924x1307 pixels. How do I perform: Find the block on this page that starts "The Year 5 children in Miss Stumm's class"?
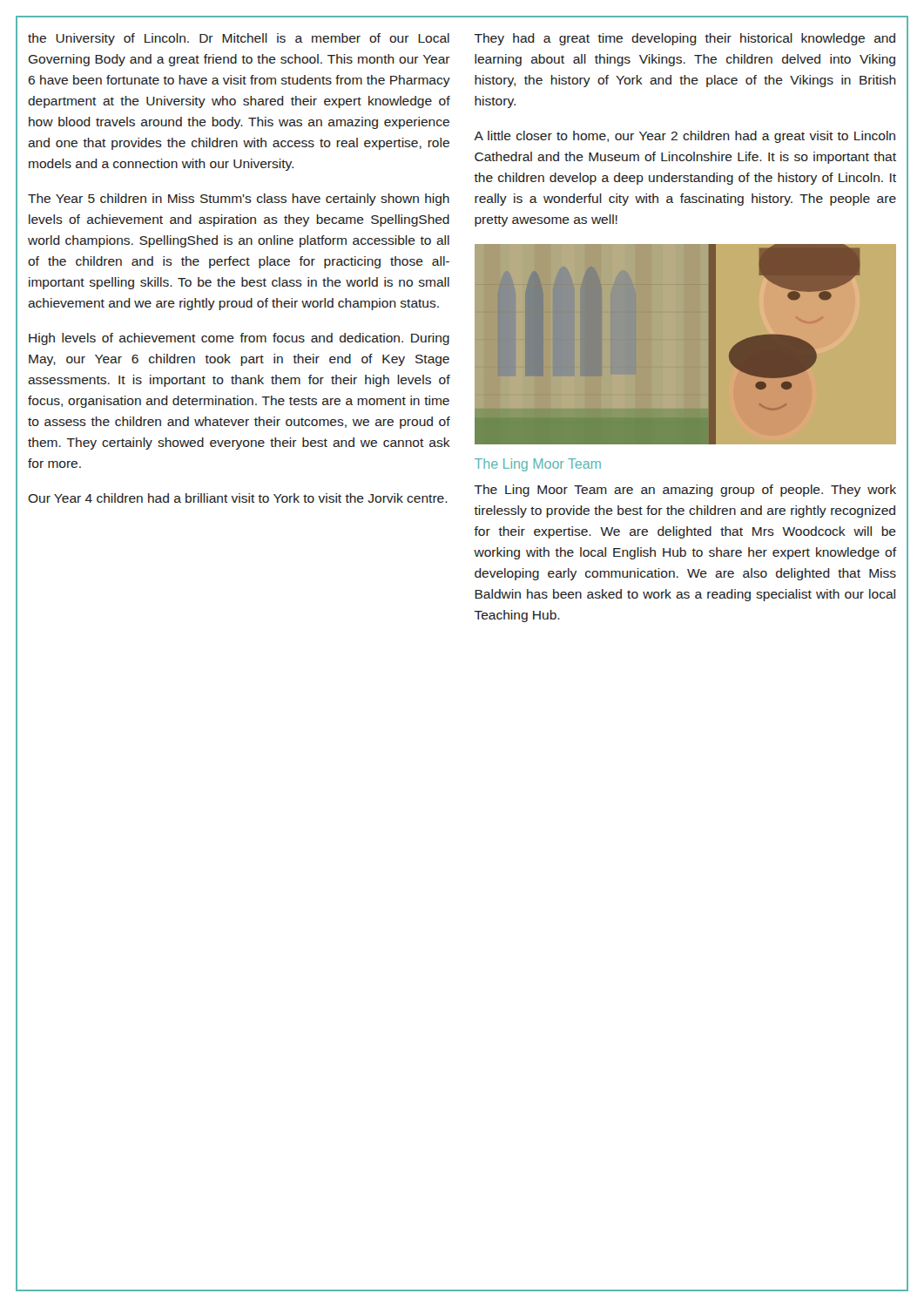[239, 251]
